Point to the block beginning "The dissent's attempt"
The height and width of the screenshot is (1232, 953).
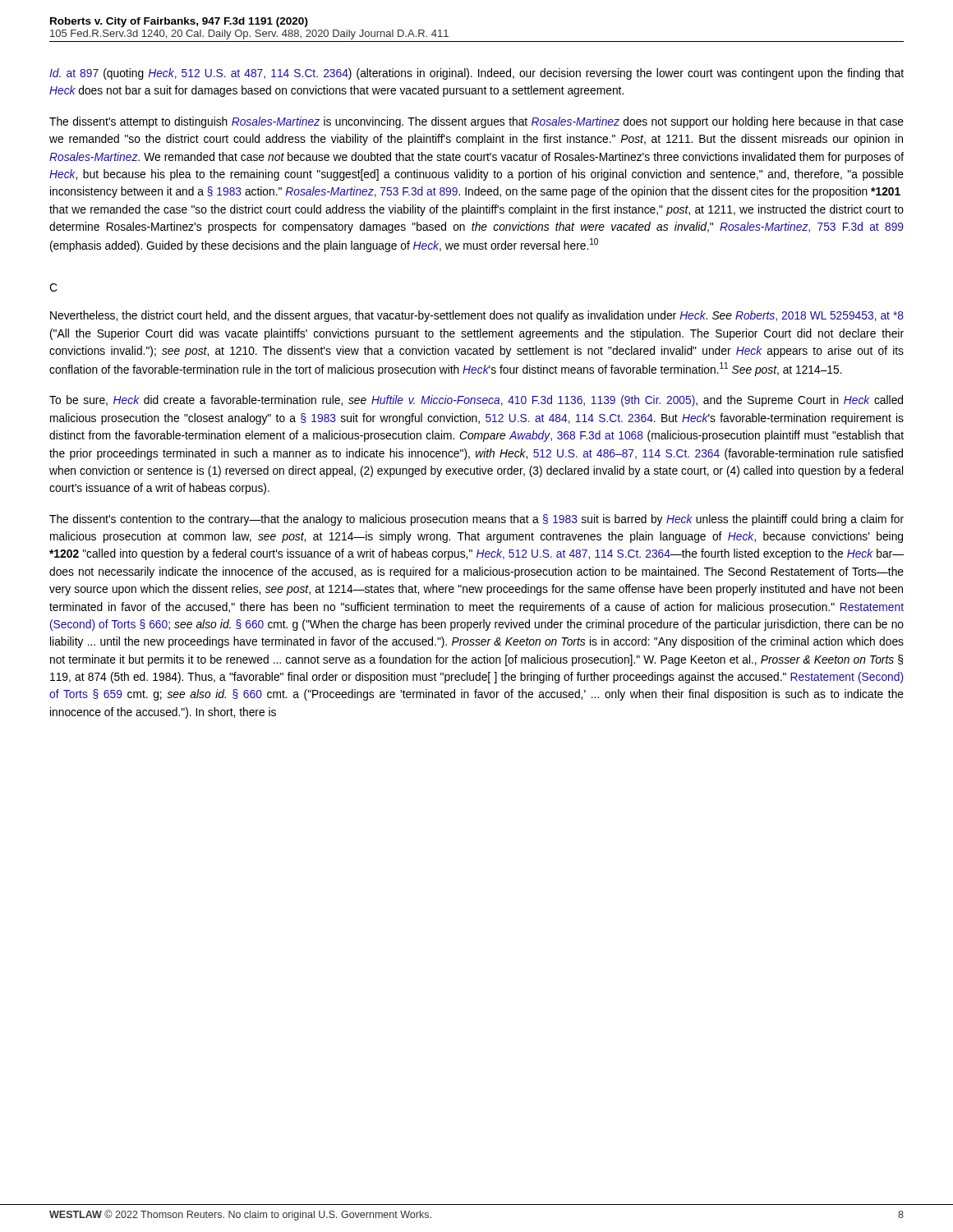pos(476,184)
